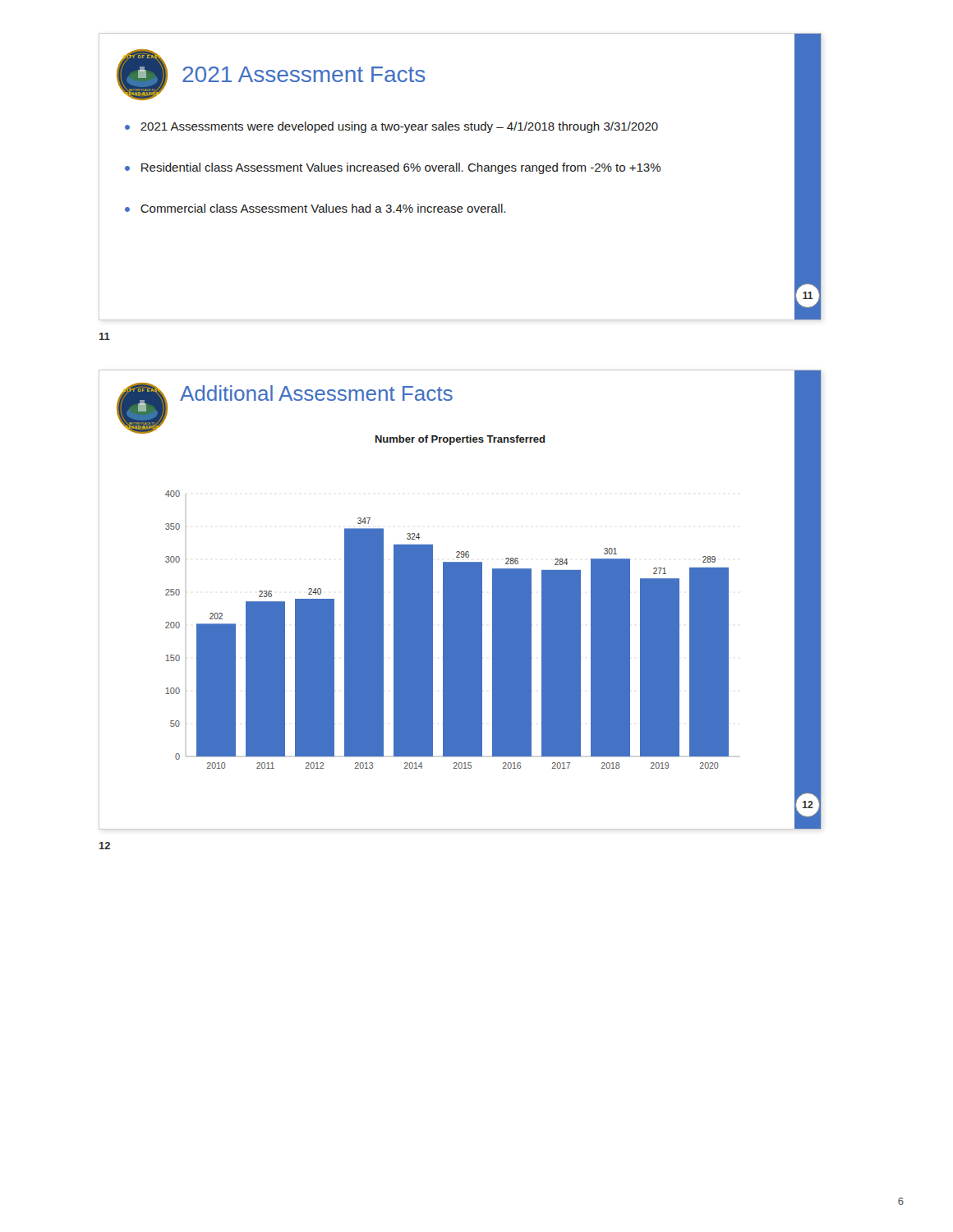Viewport: 953px width, 1232px height.
Task: Select the section header containing "Number of Properties Transferred"
Action: [x=460, y=439]
